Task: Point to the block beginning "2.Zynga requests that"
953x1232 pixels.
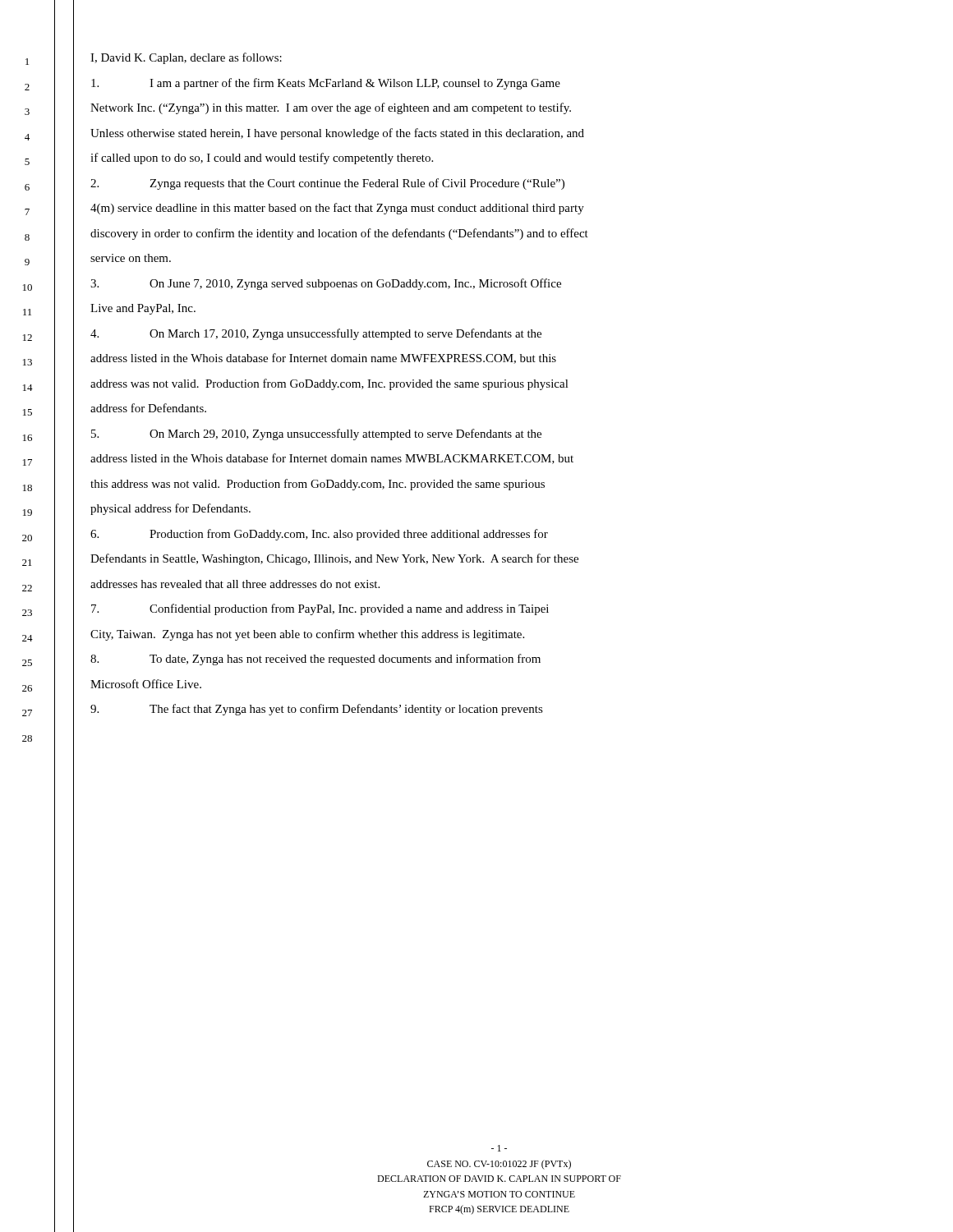Action: [499, 221]
